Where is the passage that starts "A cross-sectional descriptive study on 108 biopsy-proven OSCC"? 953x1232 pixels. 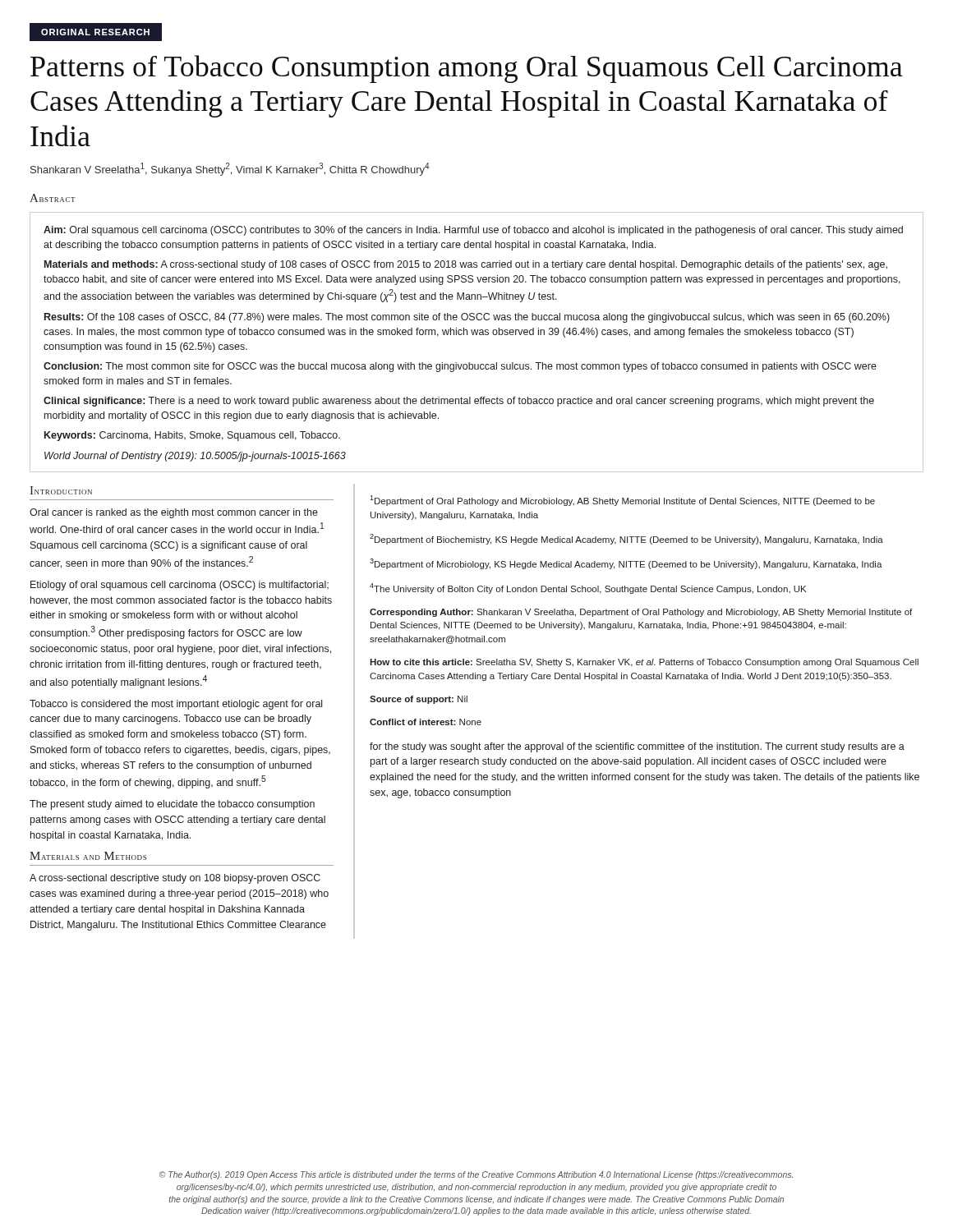click(182, 902)
